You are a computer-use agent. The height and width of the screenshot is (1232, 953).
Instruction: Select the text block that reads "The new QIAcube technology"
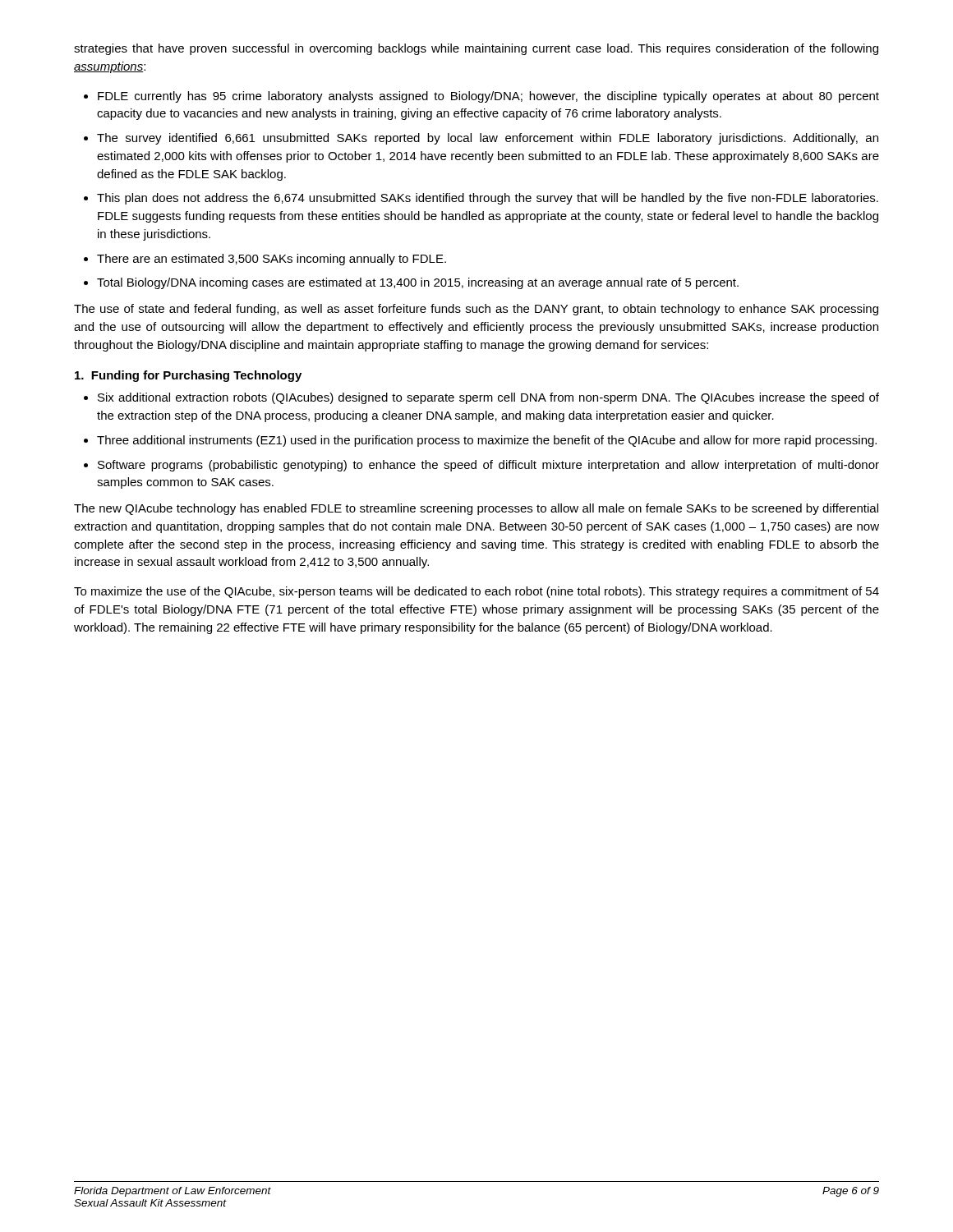476,535
